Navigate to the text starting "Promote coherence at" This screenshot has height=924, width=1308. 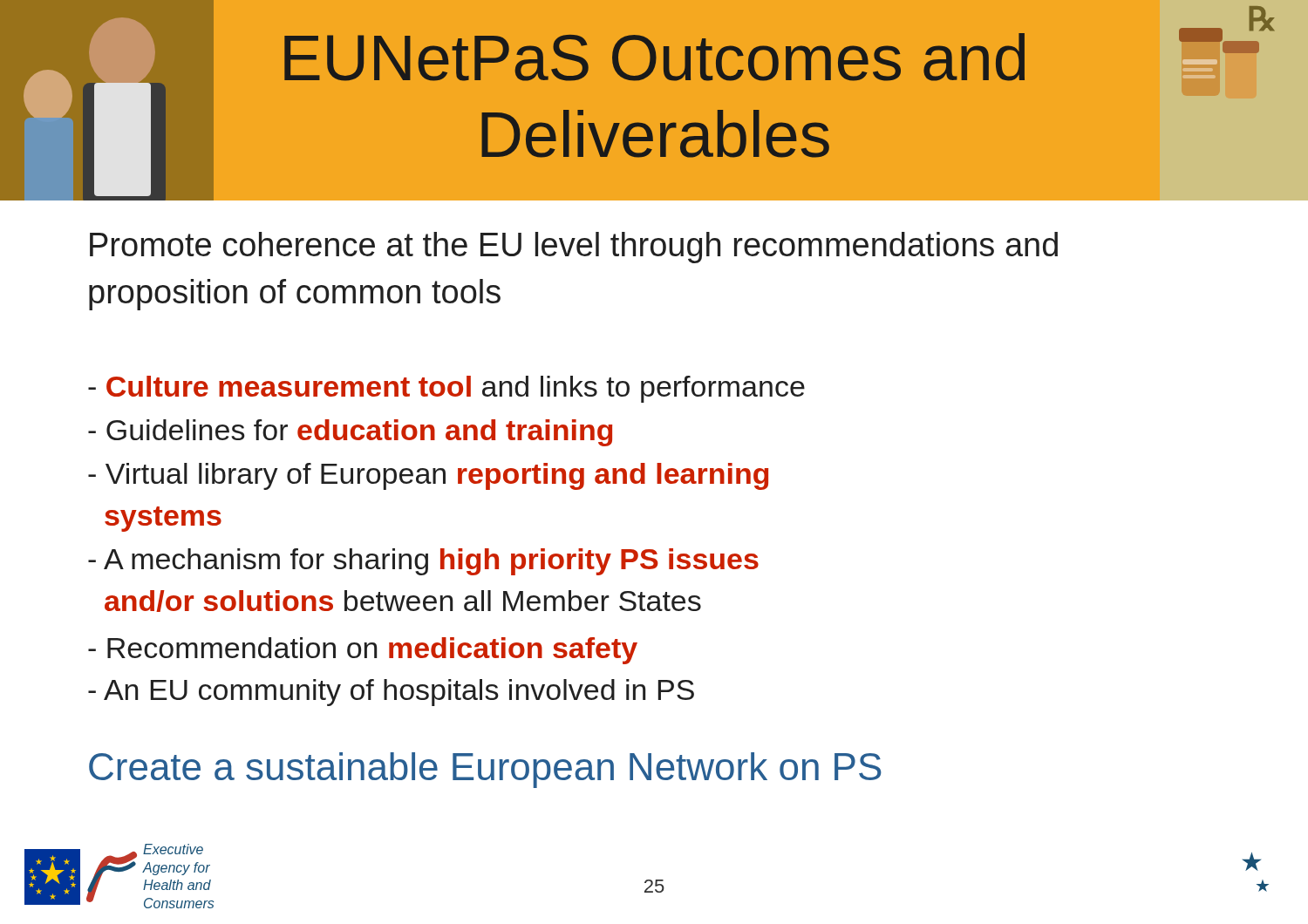[573, 268]
